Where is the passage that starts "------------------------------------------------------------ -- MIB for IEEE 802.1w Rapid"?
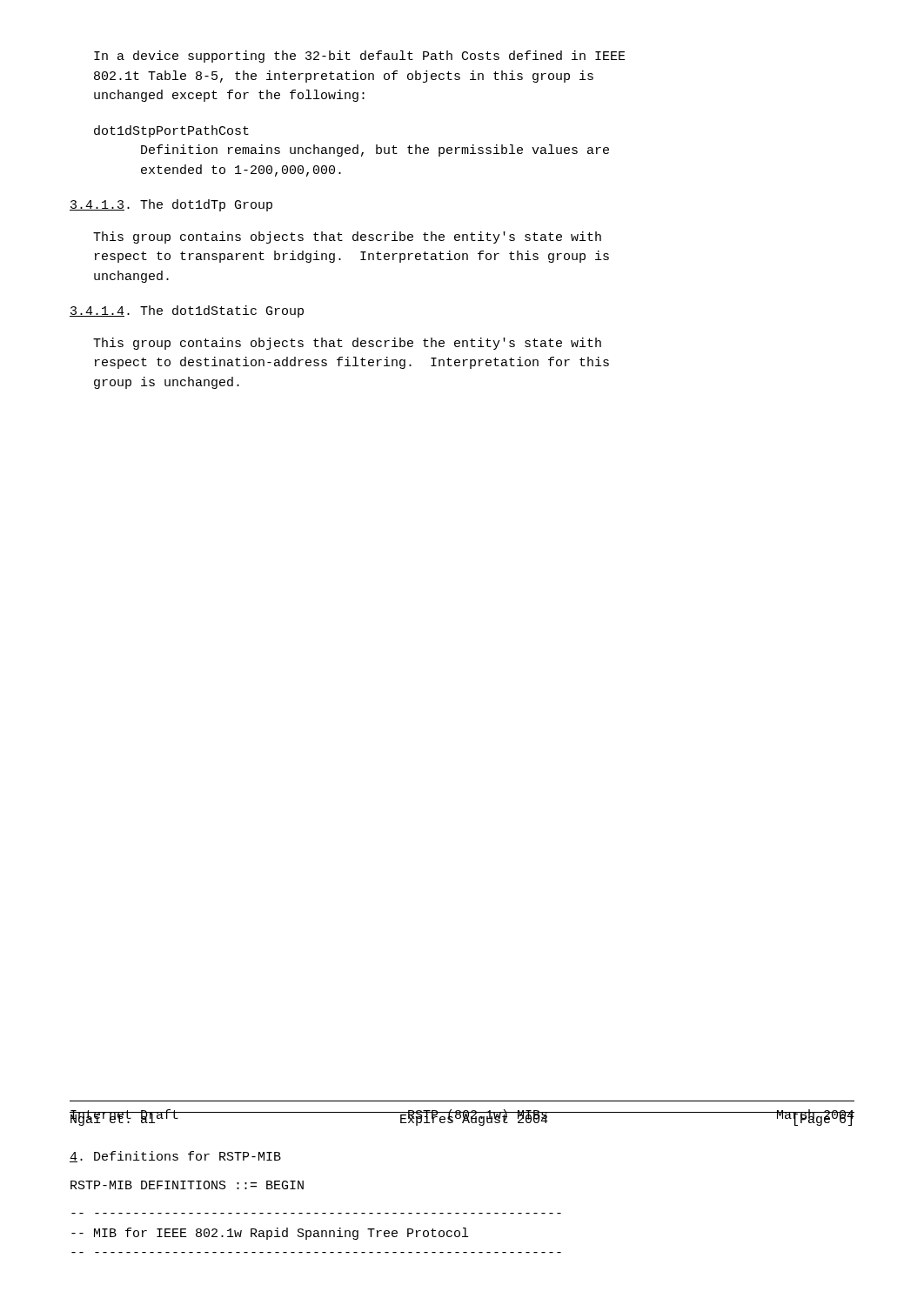924x1305 pixels. [316, 1234]
